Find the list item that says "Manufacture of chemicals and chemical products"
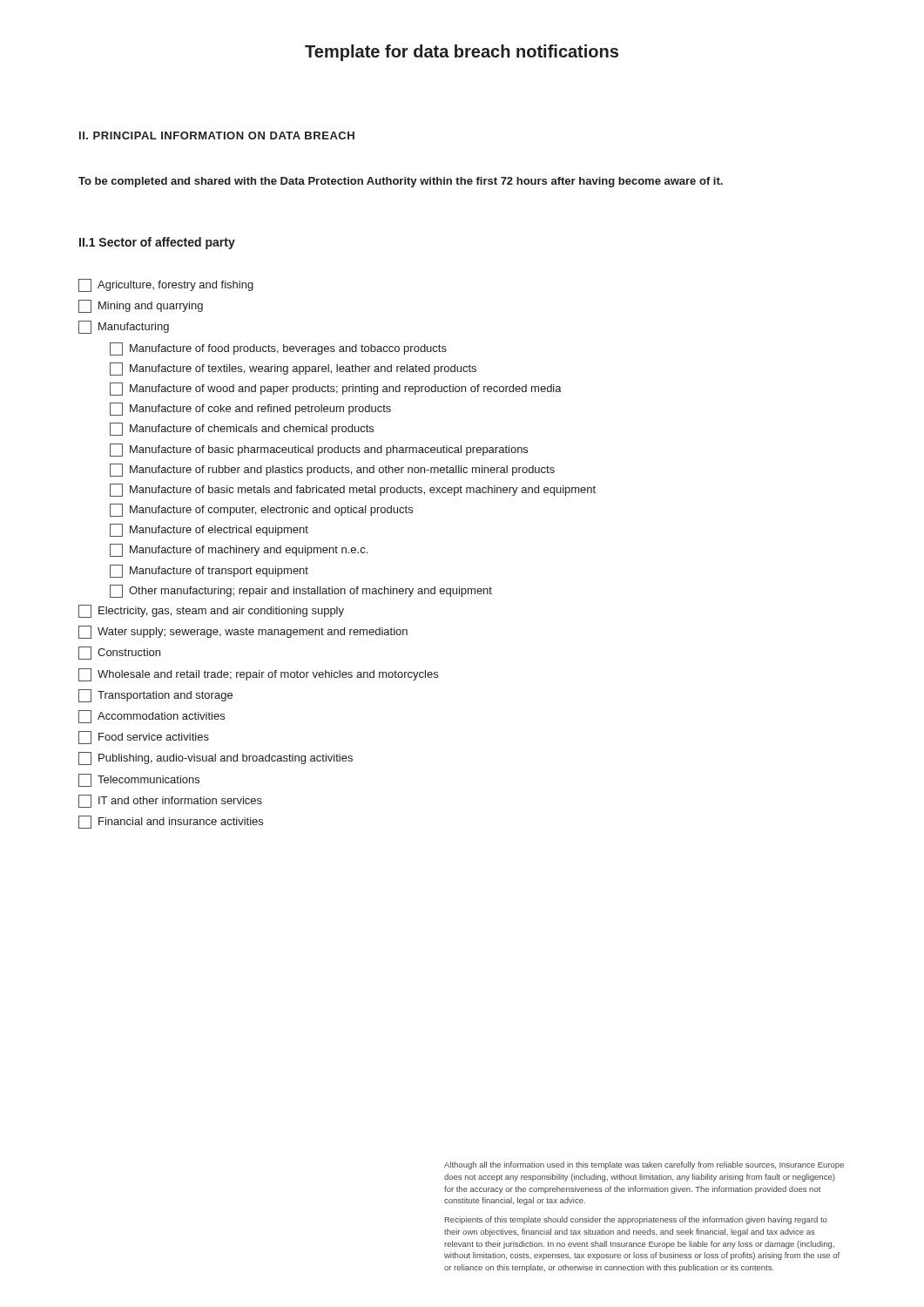Screen dimensions: 1307x924 [242, 429]
